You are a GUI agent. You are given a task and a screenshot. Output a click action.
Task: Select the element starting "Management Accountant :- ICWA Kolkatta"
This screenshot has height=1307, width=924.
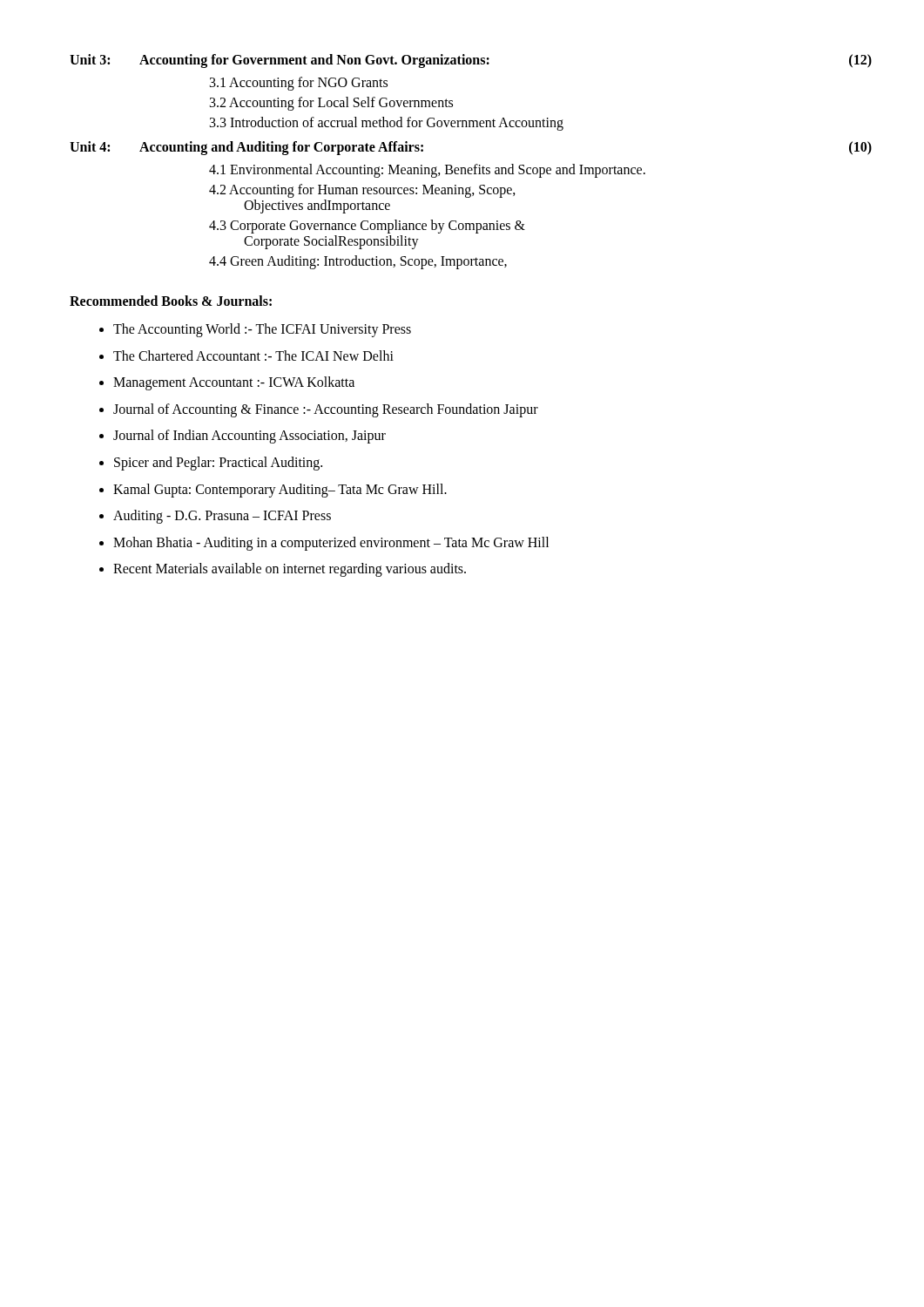click(x=234, y=382)
